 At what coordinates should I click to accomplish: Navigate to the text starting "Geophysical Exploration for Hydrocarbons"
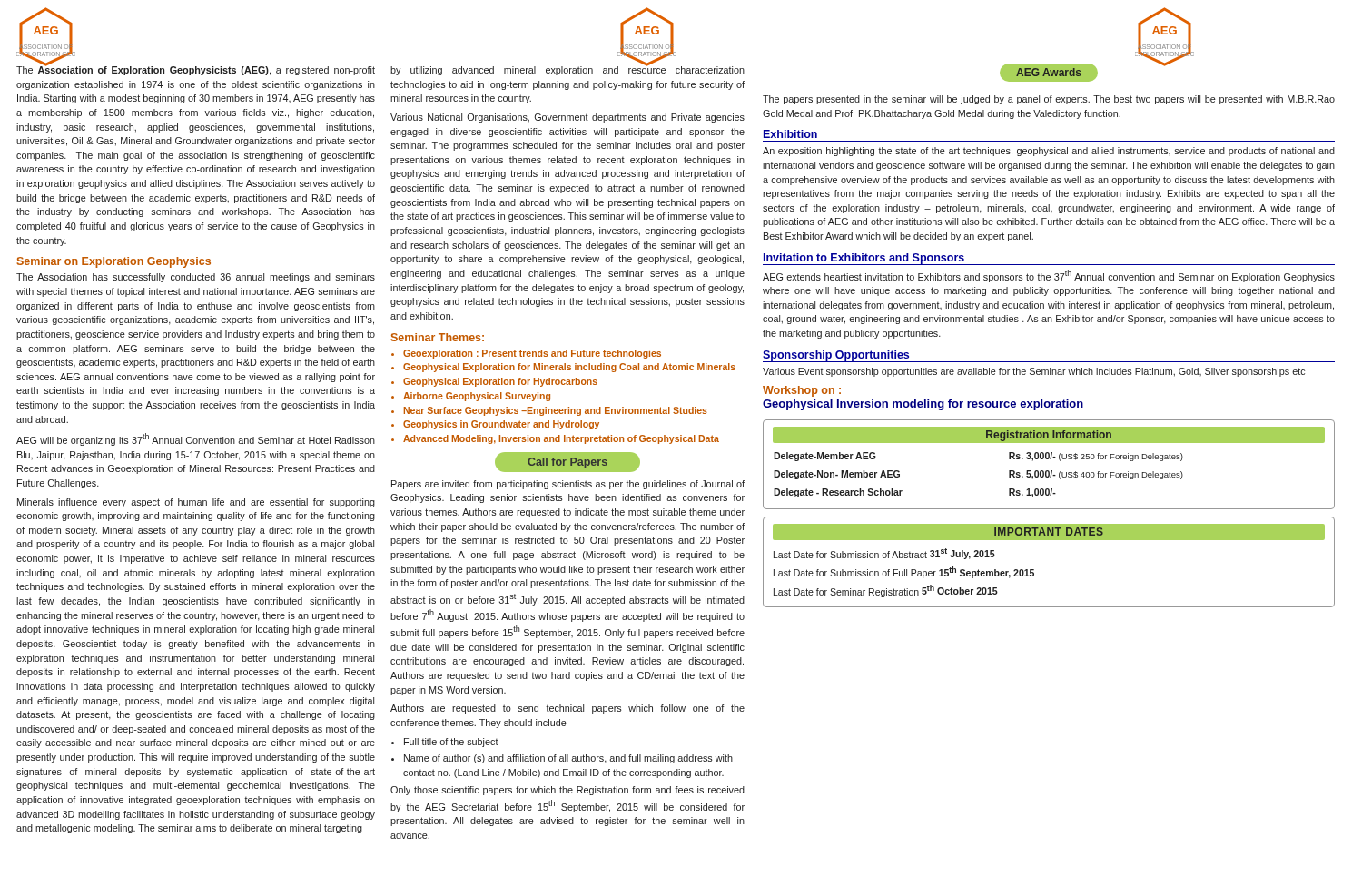click(x=500, y=381)
